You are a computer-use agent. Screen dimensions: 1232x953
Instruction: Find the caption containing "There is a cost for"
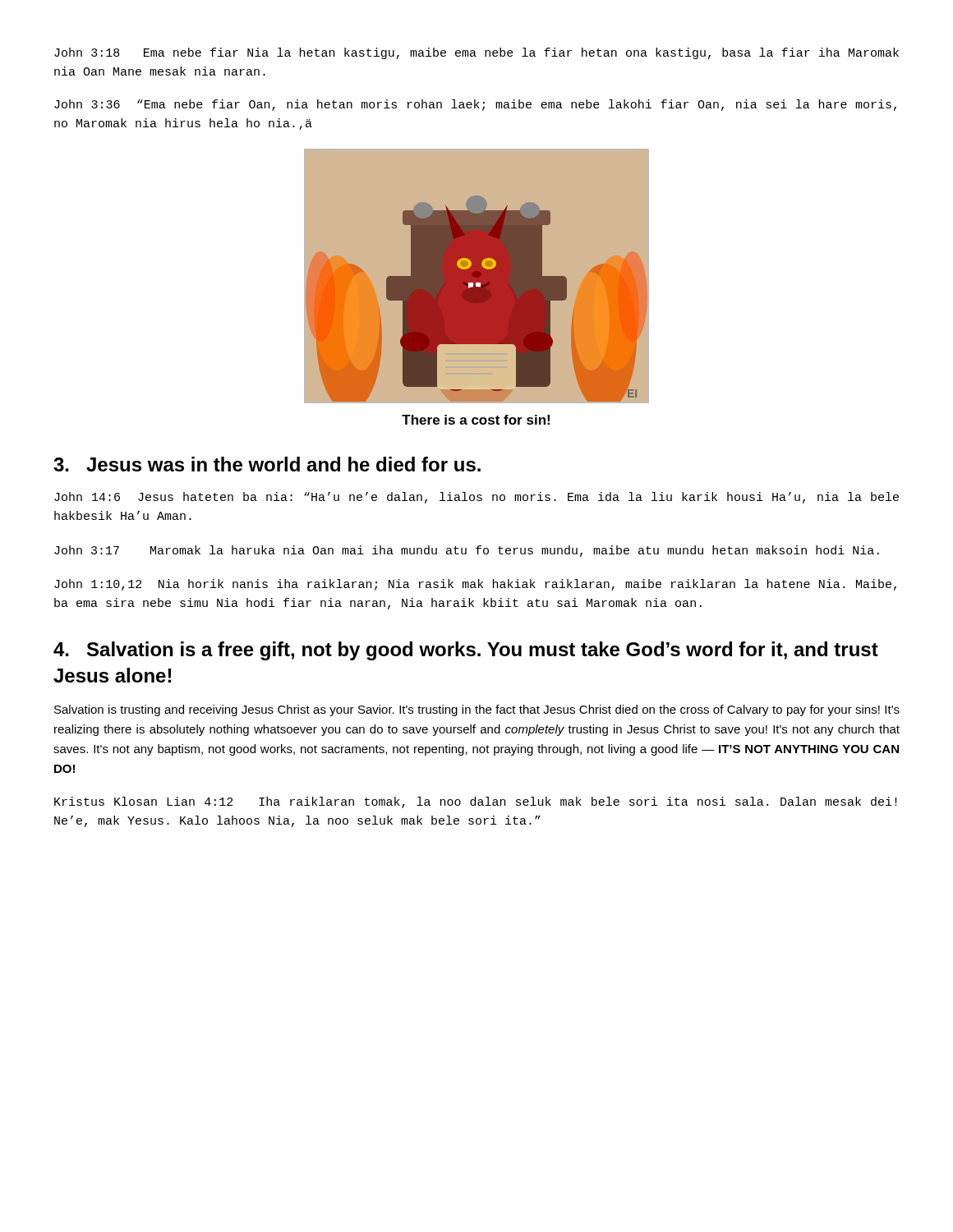click(x=476, y=420)
